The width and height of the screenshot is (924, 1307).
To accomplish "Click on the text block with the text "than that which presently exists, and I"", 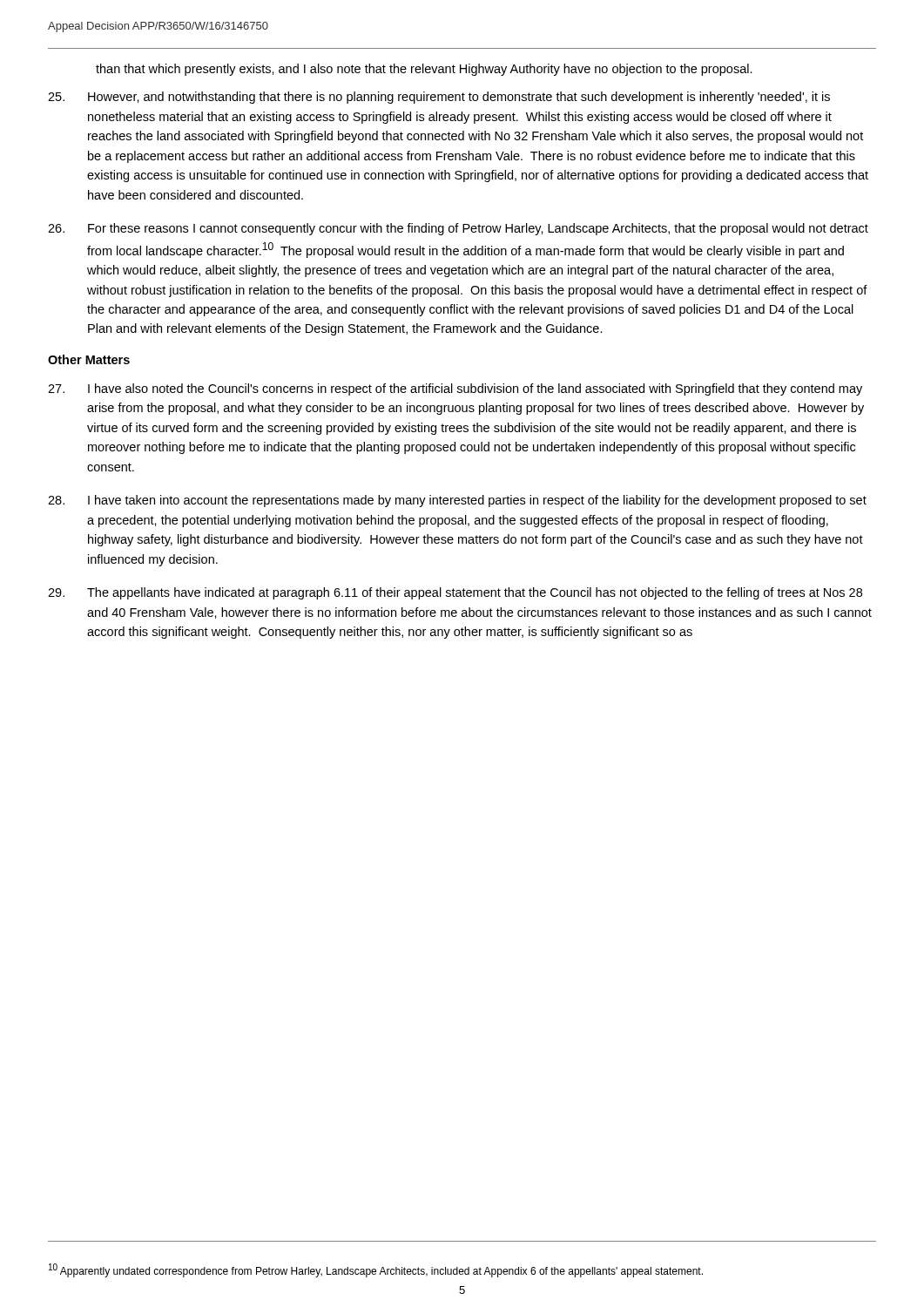I will click(x=424, y=69).
